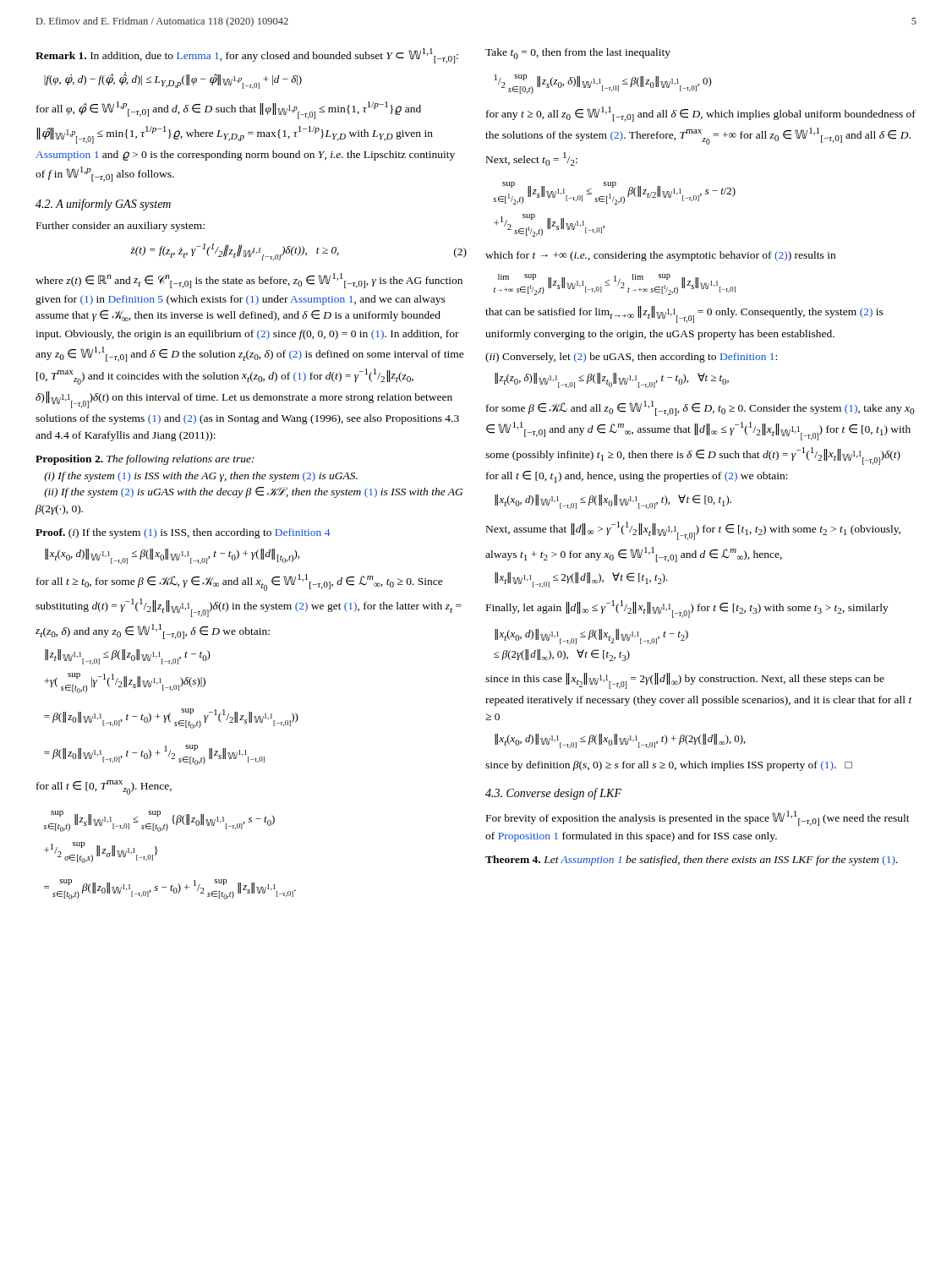Point to the formula beginning "‖xt(x0, d)‖𝕎1,1[−τ,0] ≤ β(‖x0‖𝕎1,1[−τ,0], t − t0)"
The image size is (952, 1268).
pyautogui.click(x=168, y=556)
